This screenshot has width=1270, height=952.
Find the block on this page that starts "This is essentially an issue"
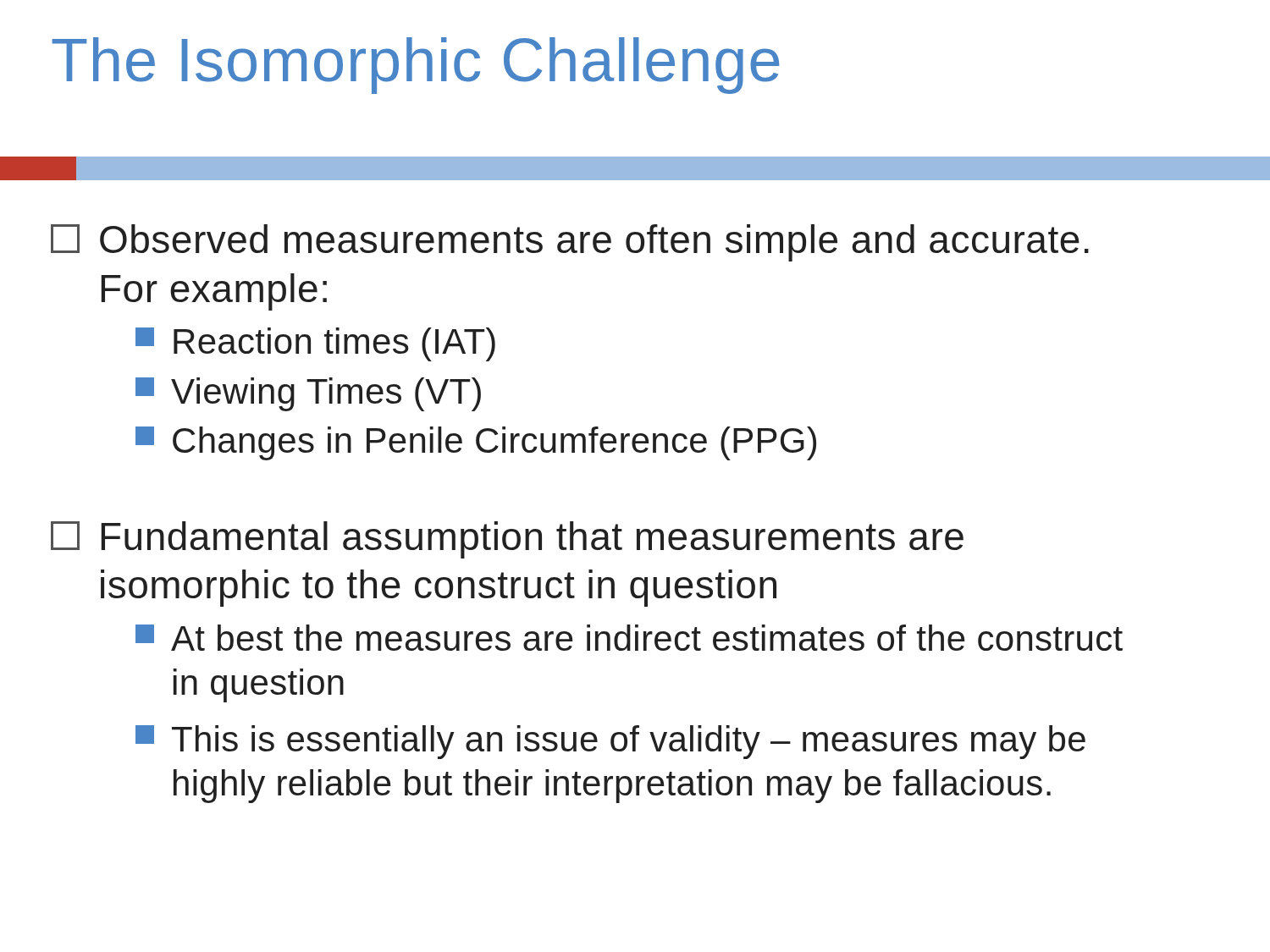(x=611, y=762)
